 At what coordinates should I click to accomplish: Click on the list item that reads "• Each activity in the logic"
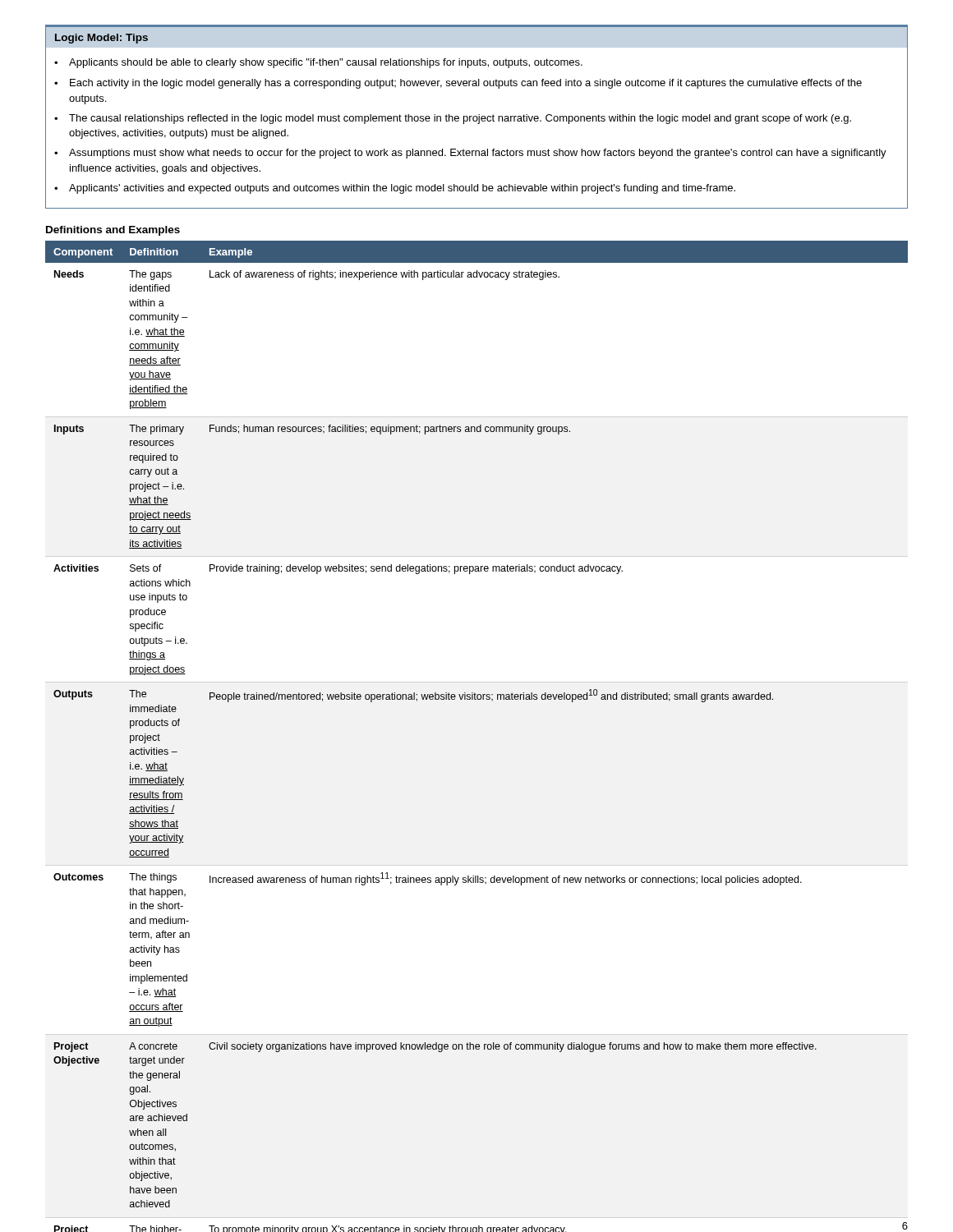coord(476,91)
